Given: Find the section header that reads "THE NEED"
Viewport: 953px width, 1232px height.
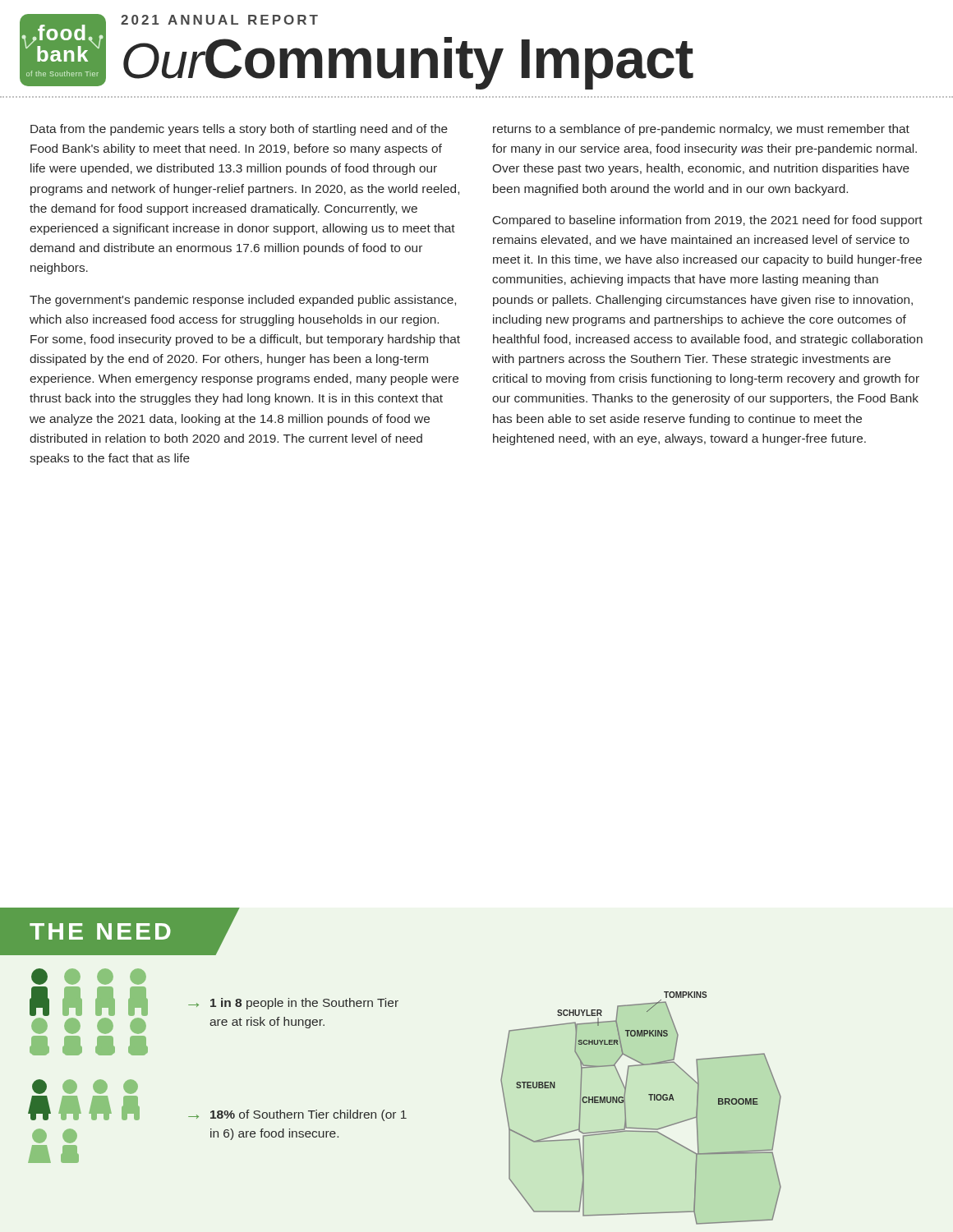Looking at the screenshot, I should point(102,931).
